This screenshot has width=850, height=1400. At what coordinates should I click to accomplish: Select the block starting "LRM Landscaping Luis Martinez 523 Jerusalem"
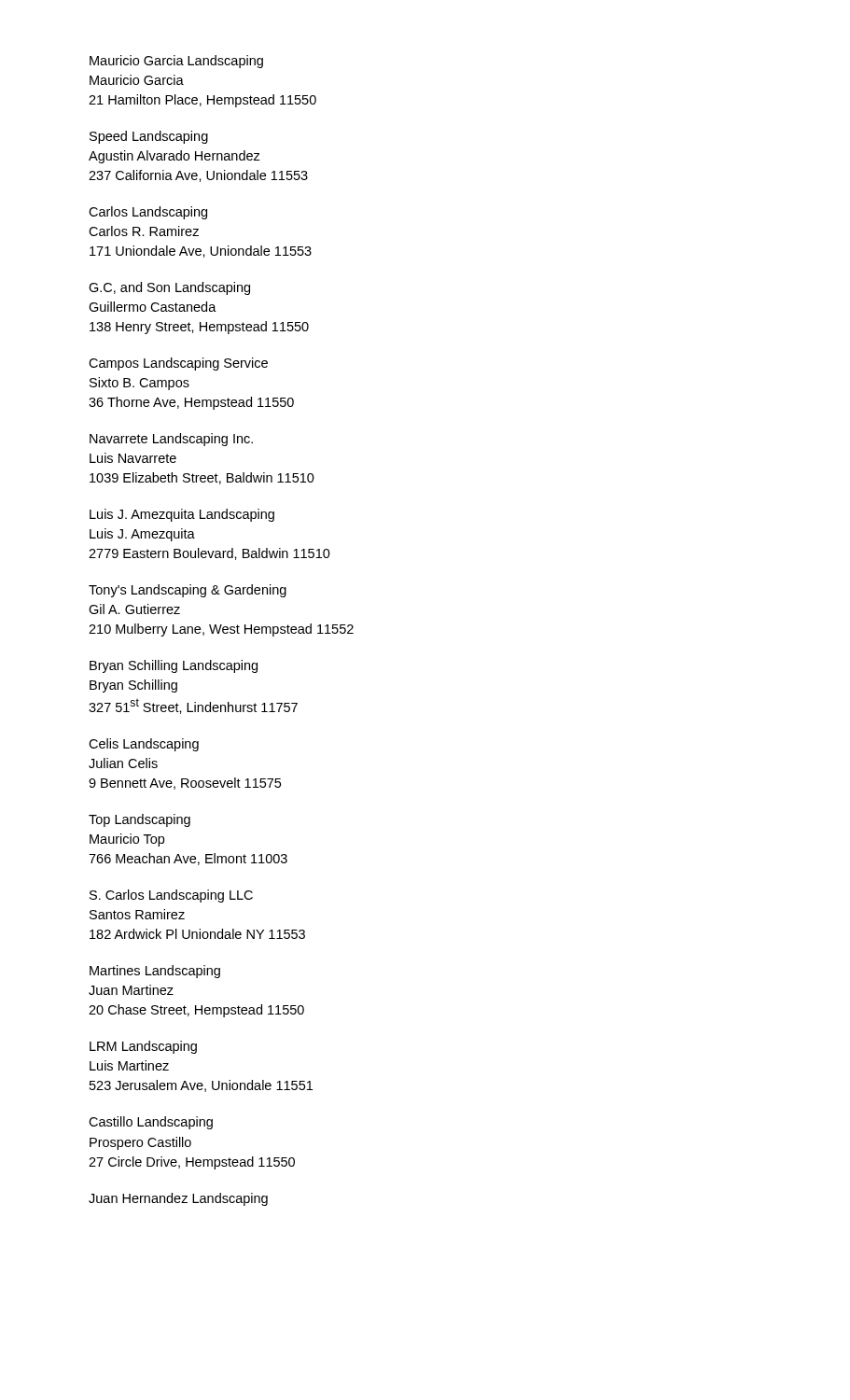click(x=143, y=1047)
